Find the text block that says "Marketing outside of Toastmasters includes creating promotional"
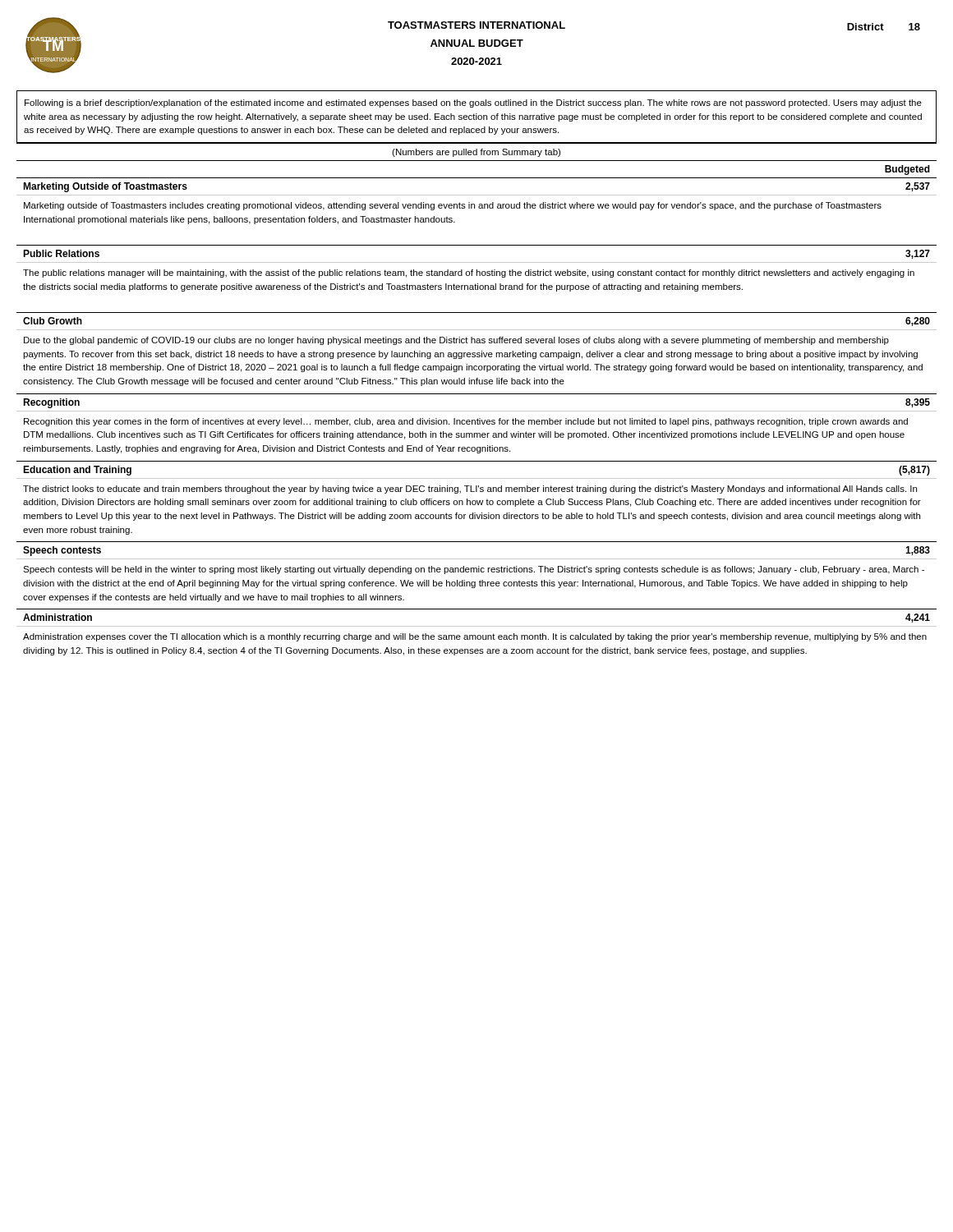Screen dimensions: 1232x953 point(452,212)
